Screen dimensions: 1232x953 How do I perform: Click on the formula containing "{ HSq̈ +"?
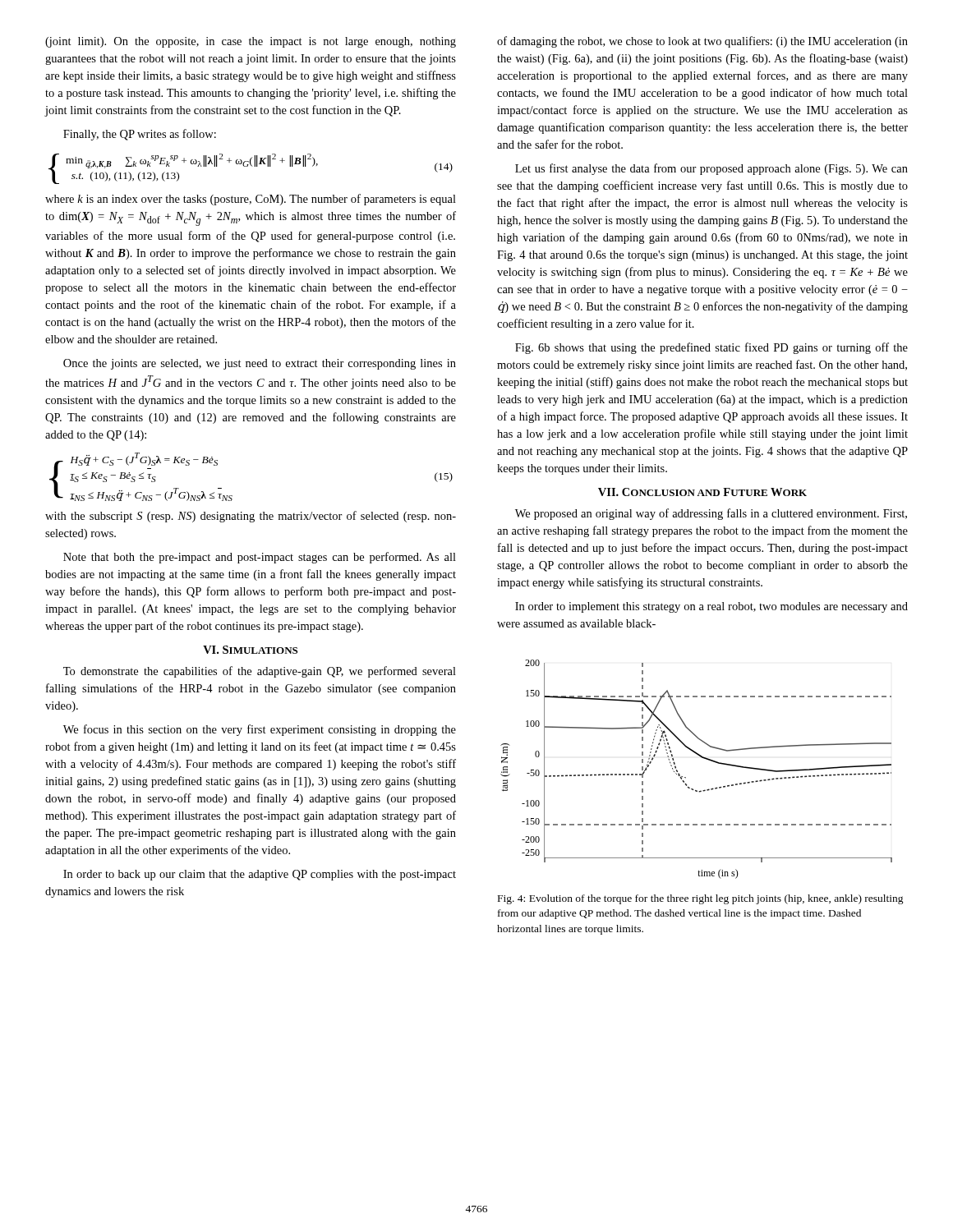click(251, 476)
